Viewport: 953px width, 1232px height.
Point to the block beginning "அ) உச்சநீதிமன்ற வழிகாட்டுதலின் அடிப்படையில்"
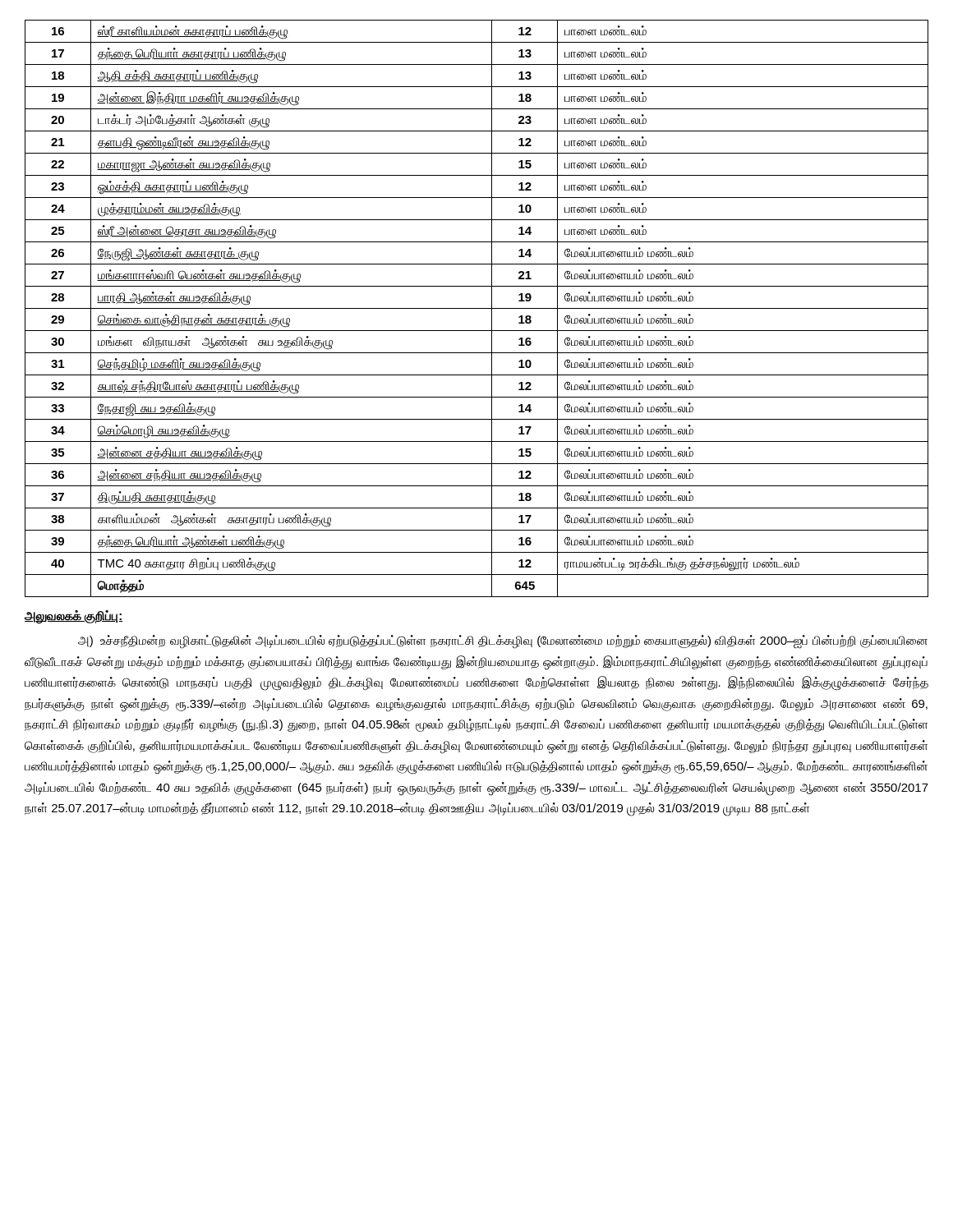pyautogui.click(x=476, y=724)
